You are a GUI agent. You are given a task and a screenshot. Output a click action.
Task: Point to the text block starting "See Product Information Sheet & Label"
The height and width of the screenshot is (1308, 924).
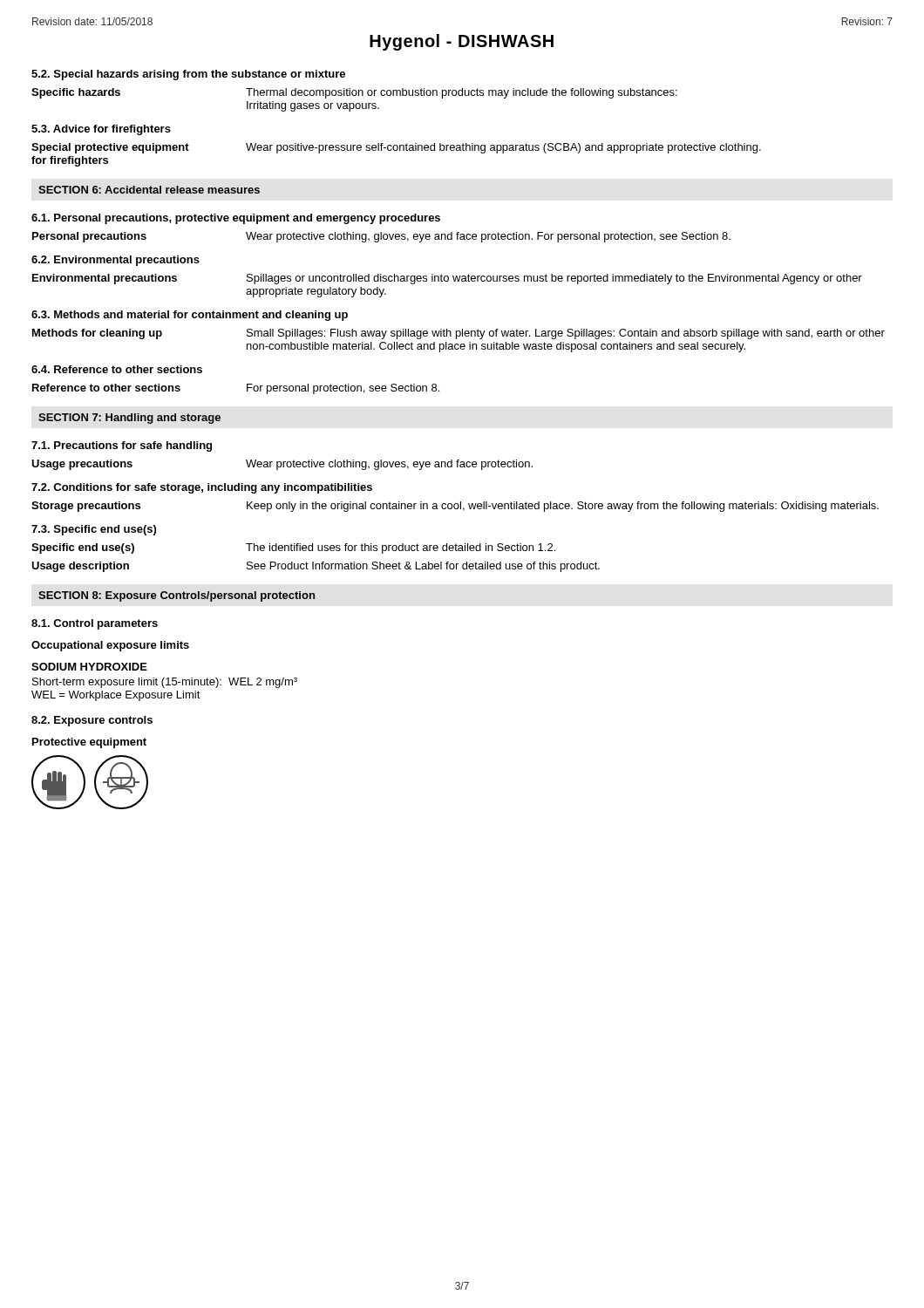[423, 565]
